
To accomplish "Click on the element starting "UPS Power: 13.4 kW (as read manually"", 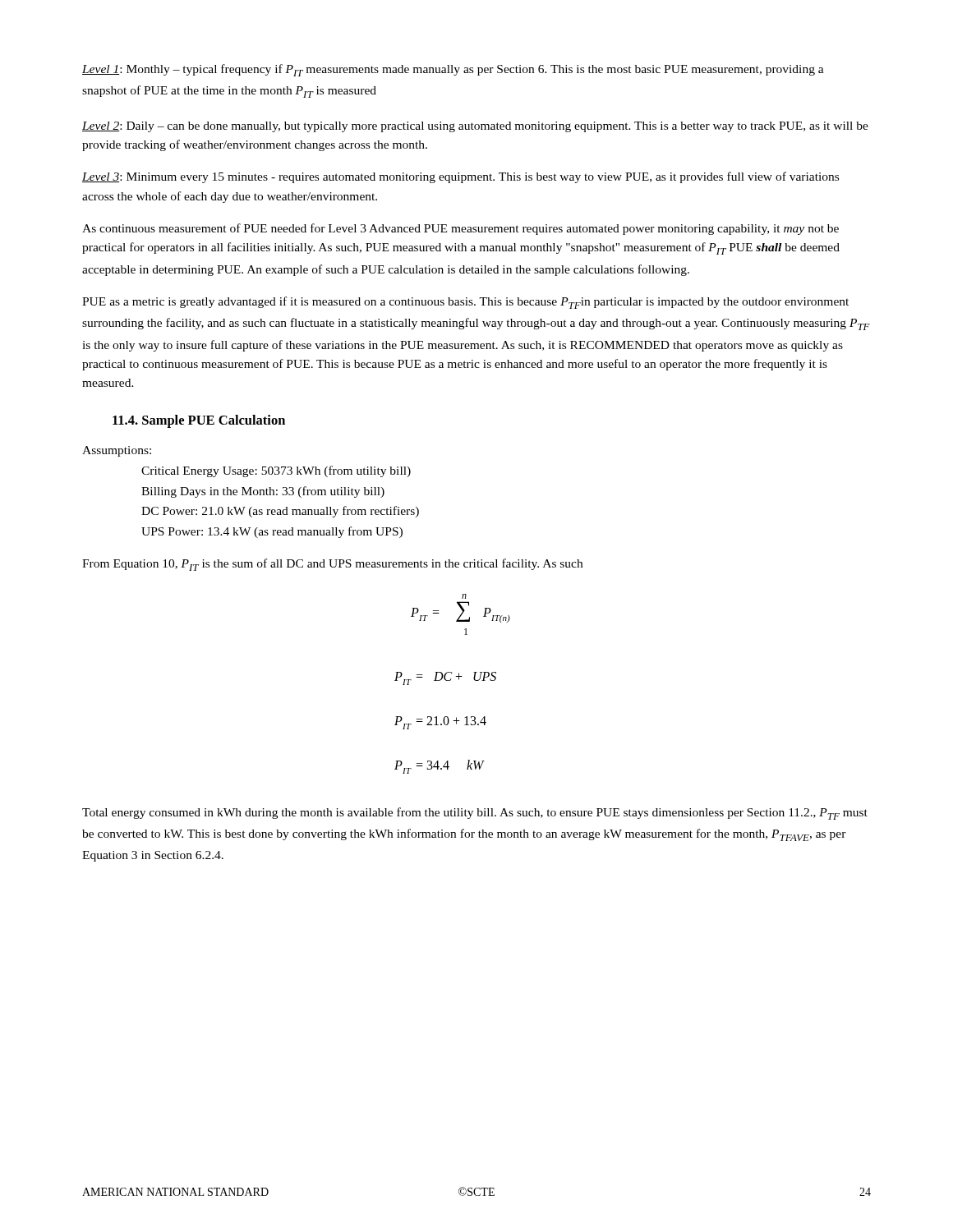I will click(x=272, y=531).
